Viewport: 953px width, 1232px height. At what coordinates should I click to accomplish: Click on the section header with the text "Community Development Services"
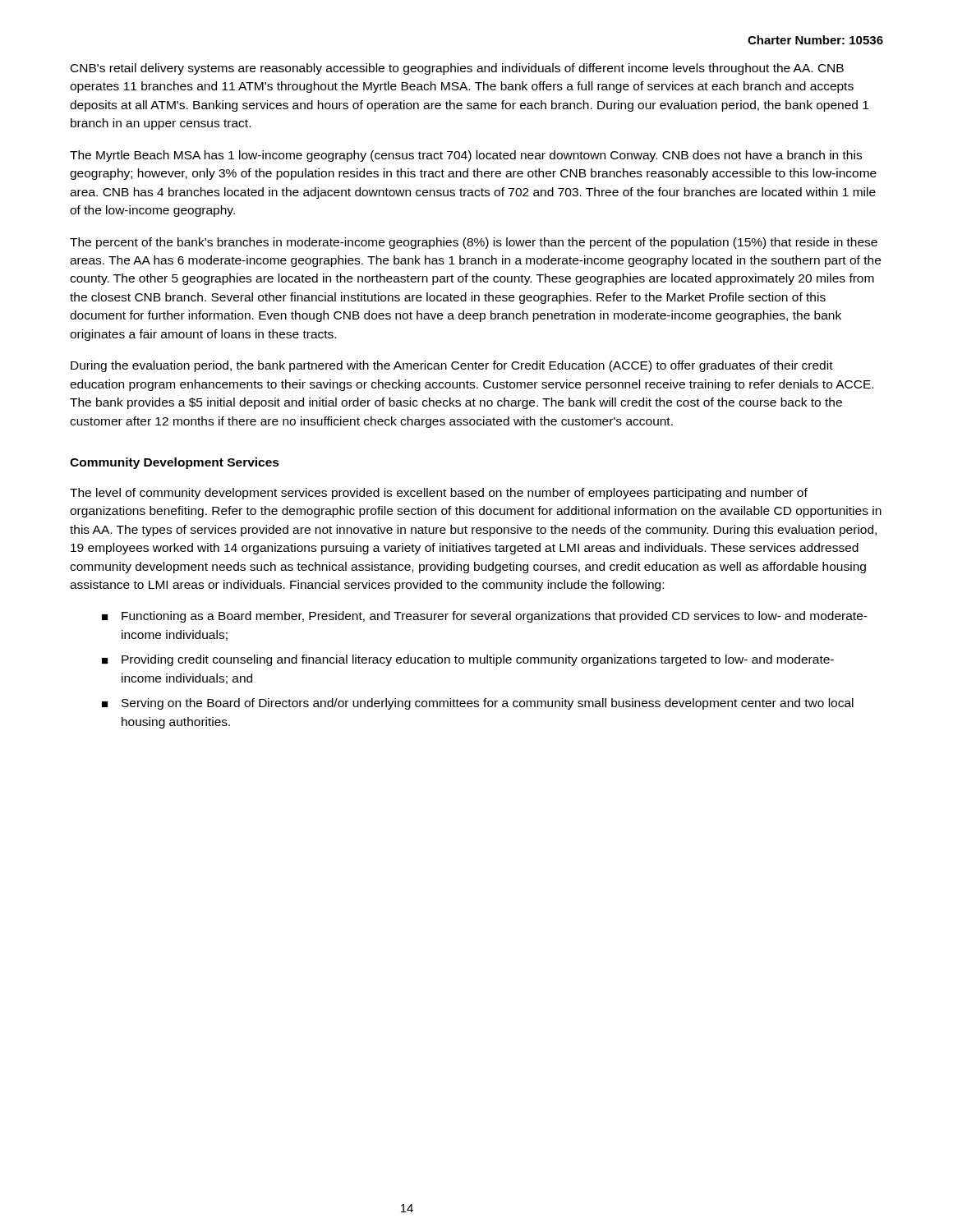click(175, 462)
